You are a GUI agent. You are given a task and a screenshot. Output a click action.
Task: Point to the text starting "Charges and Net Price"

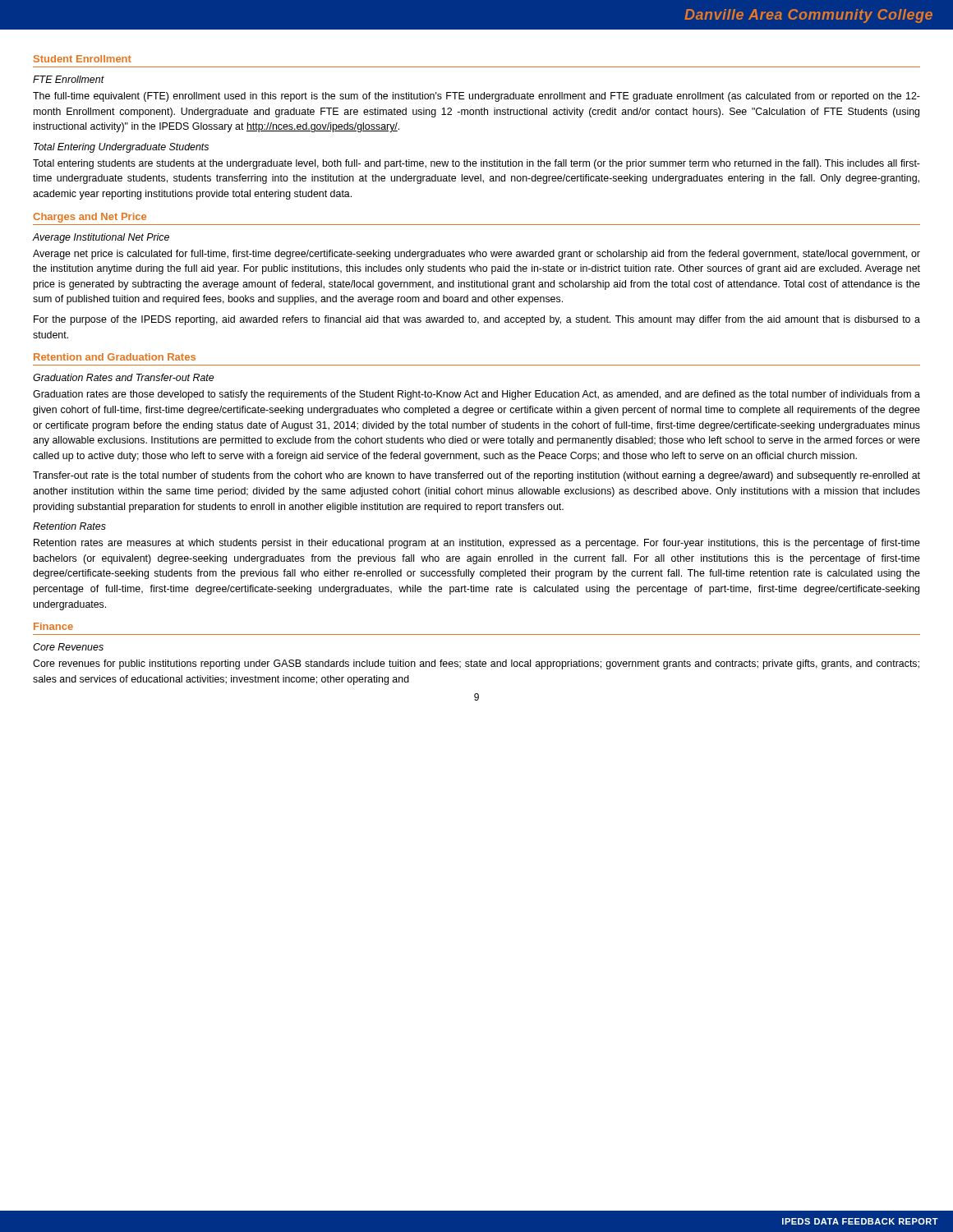coord(476,217)
